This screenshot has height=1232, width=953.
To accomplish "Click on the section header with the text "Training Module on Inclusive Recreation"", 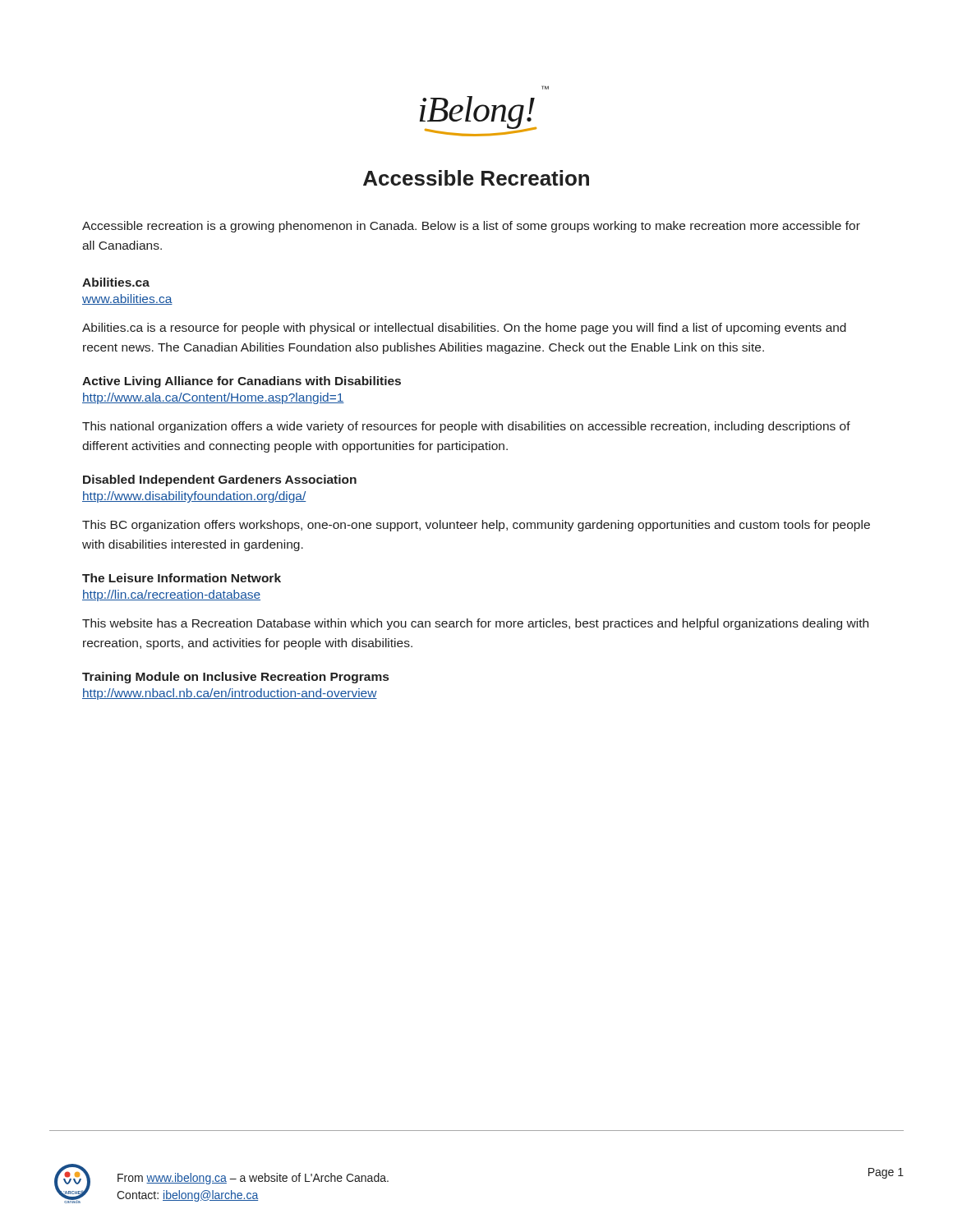I will [x=236, y=676].
